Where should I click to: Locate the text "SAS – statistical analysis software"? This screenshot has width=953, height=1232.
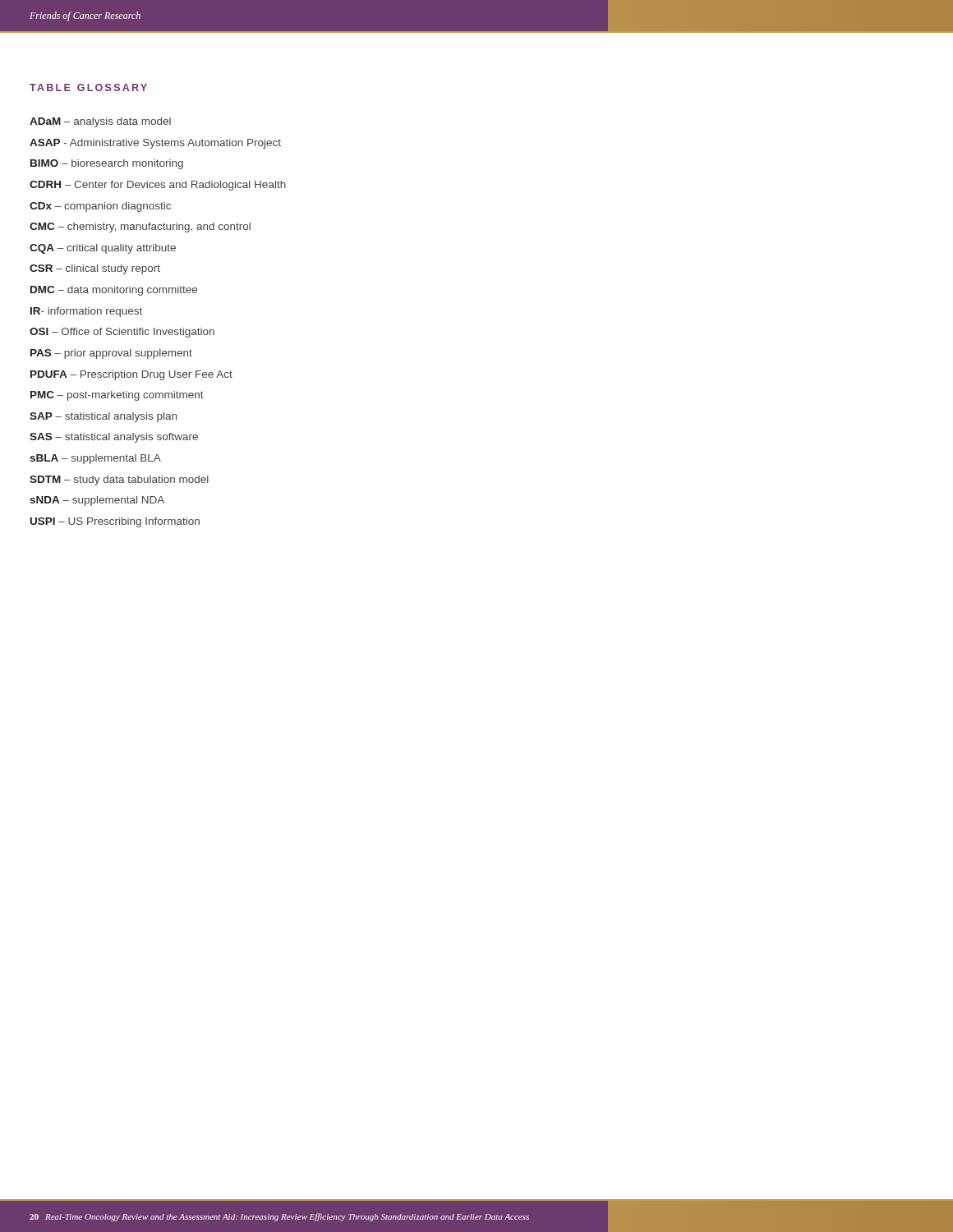(114, 437)
